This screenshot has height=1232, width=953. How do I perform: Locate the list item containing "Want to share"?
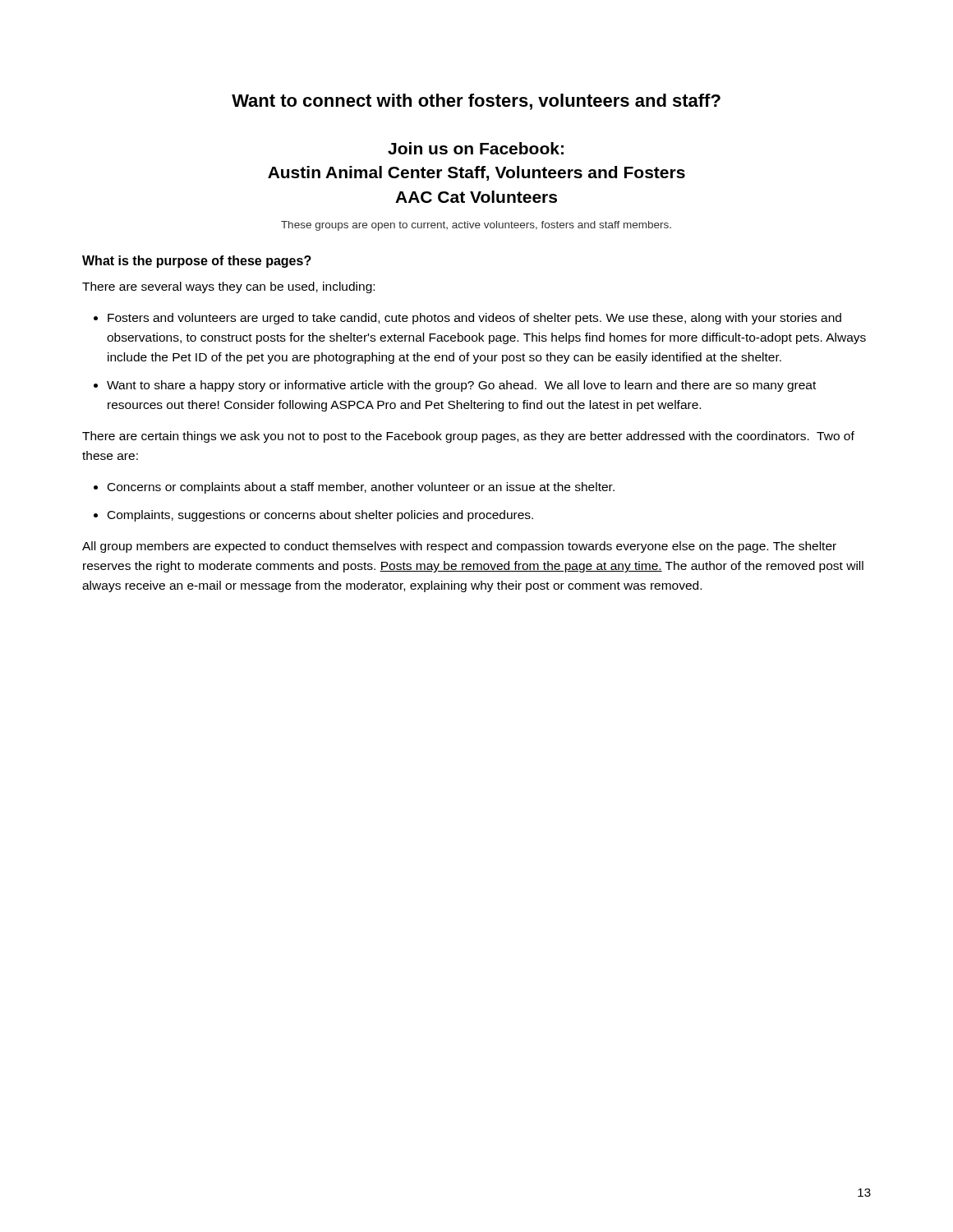pyautogui.click(x=461, y=395)
